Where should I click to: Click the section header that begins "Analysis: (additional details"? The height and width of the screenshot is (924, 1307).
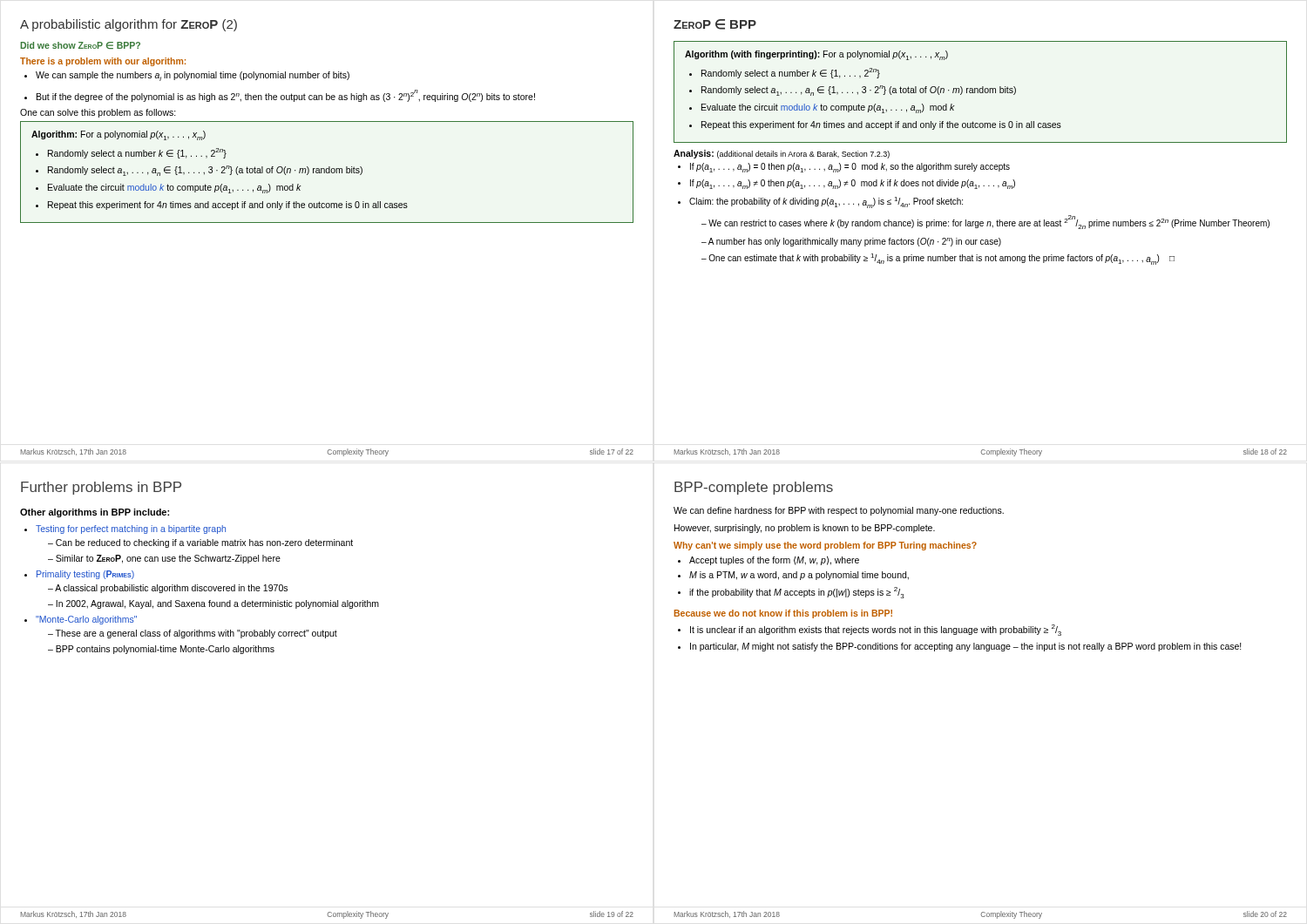point(782,153)
